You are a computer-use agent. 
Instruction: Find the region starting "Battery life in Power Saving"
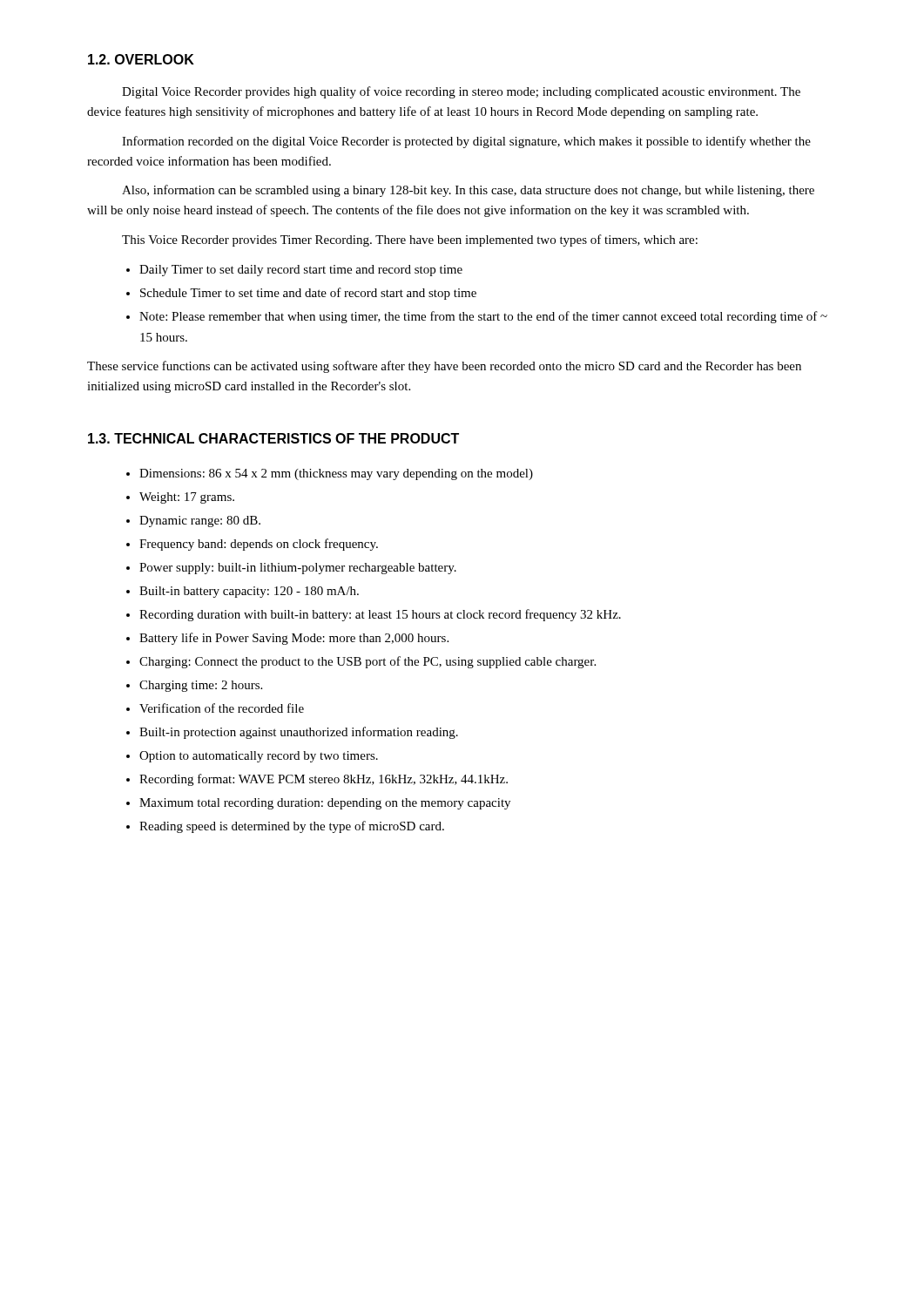coord(294,638)
